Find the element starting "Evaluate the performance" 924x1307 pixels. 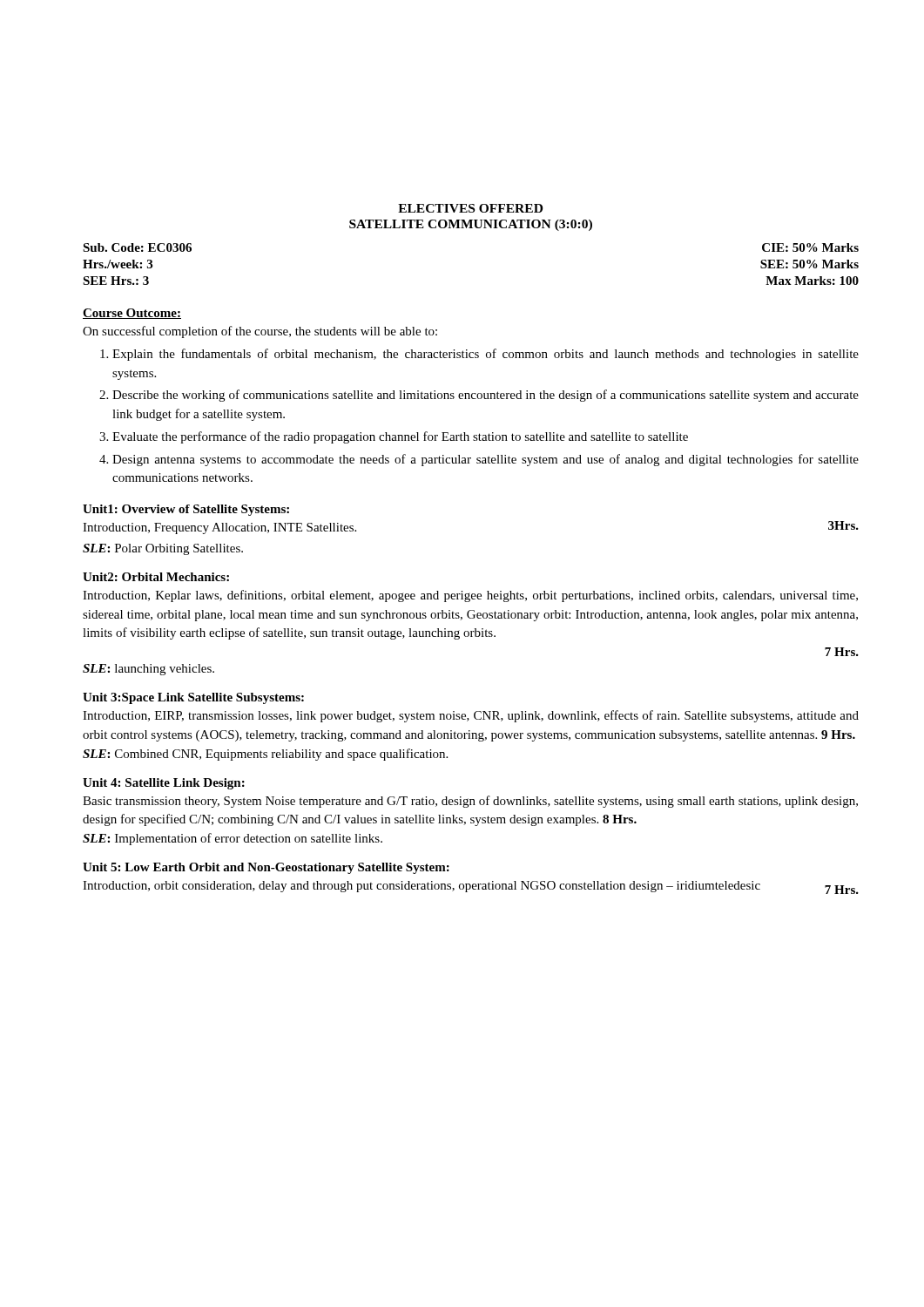[x=400, y=436]
